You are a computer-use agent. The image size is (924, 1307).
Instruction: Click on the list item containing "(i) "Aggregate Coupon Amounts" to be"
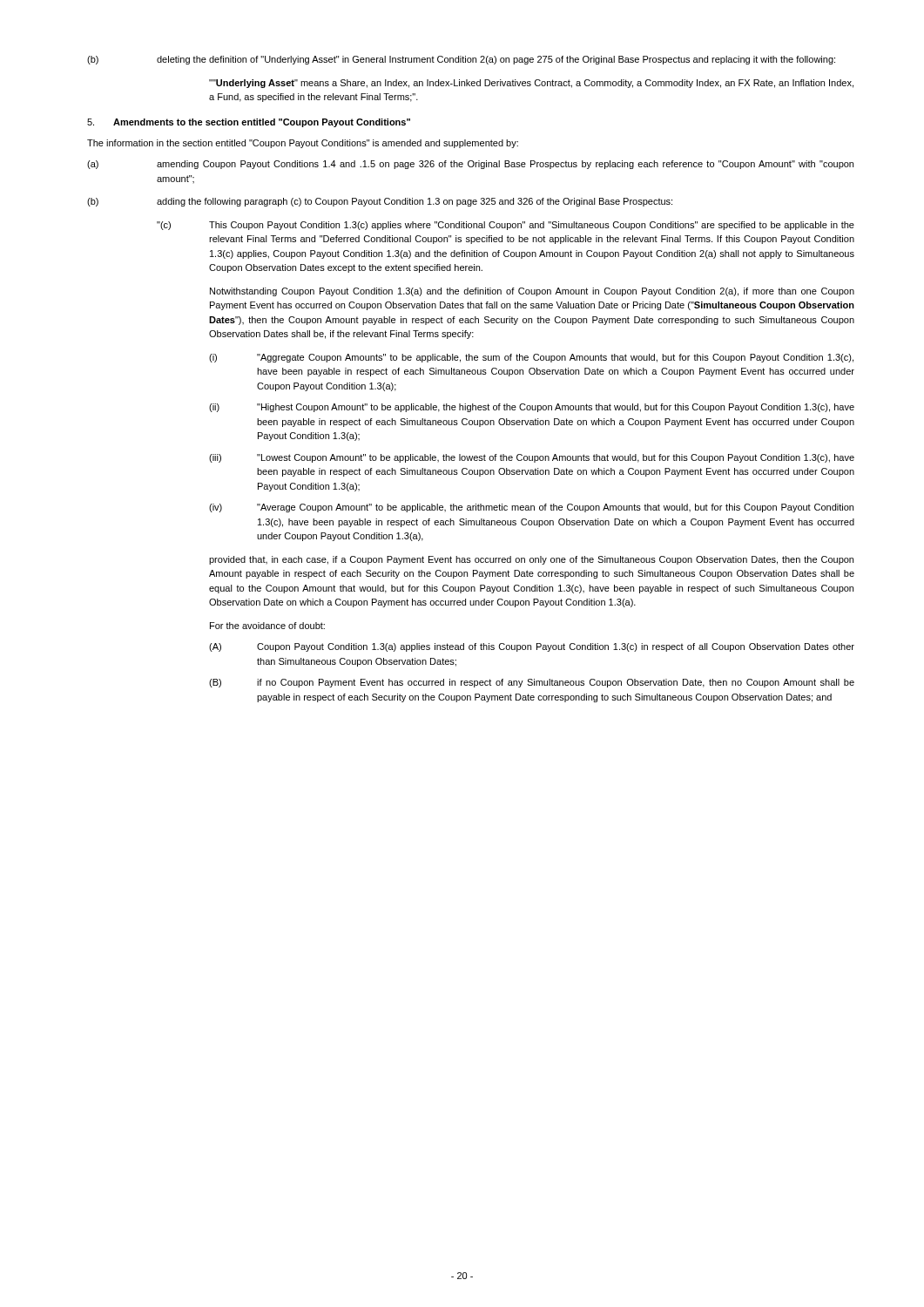[532, 371]
